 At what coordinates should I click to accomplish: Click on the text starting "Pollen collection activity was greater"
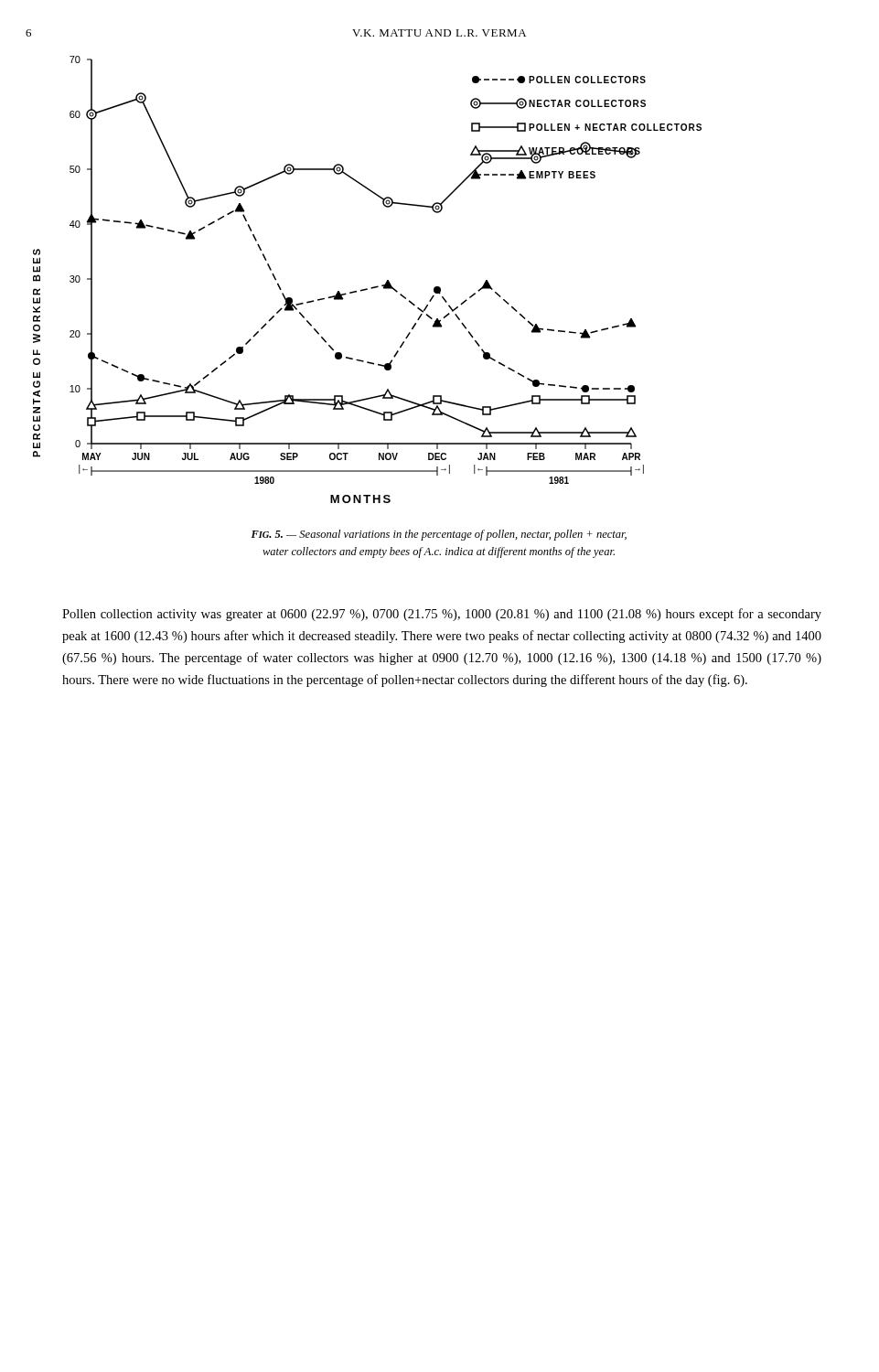[442, 647]
